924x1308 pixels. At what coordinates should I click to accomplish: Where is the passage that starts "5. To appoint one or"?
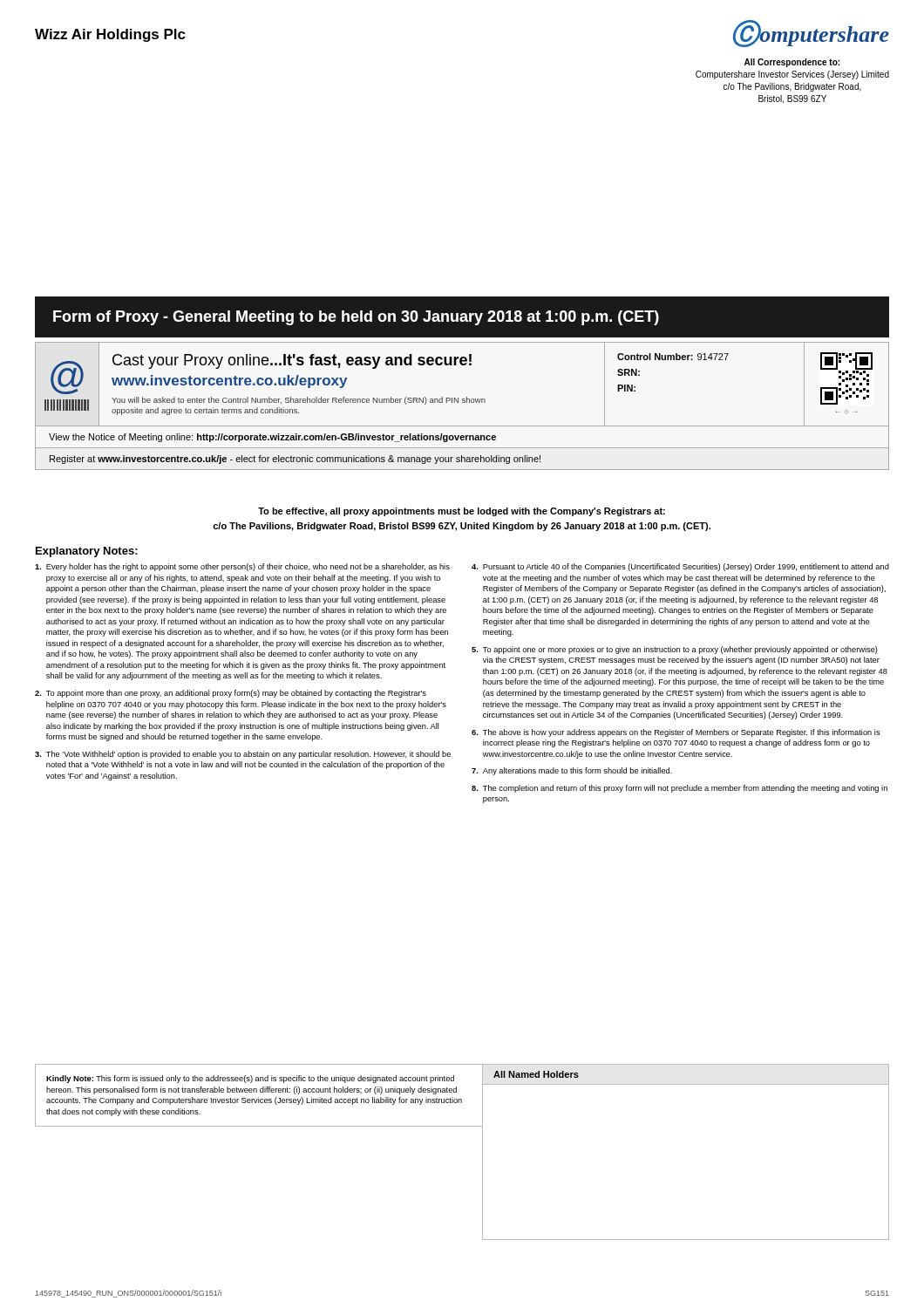[680, 683]
